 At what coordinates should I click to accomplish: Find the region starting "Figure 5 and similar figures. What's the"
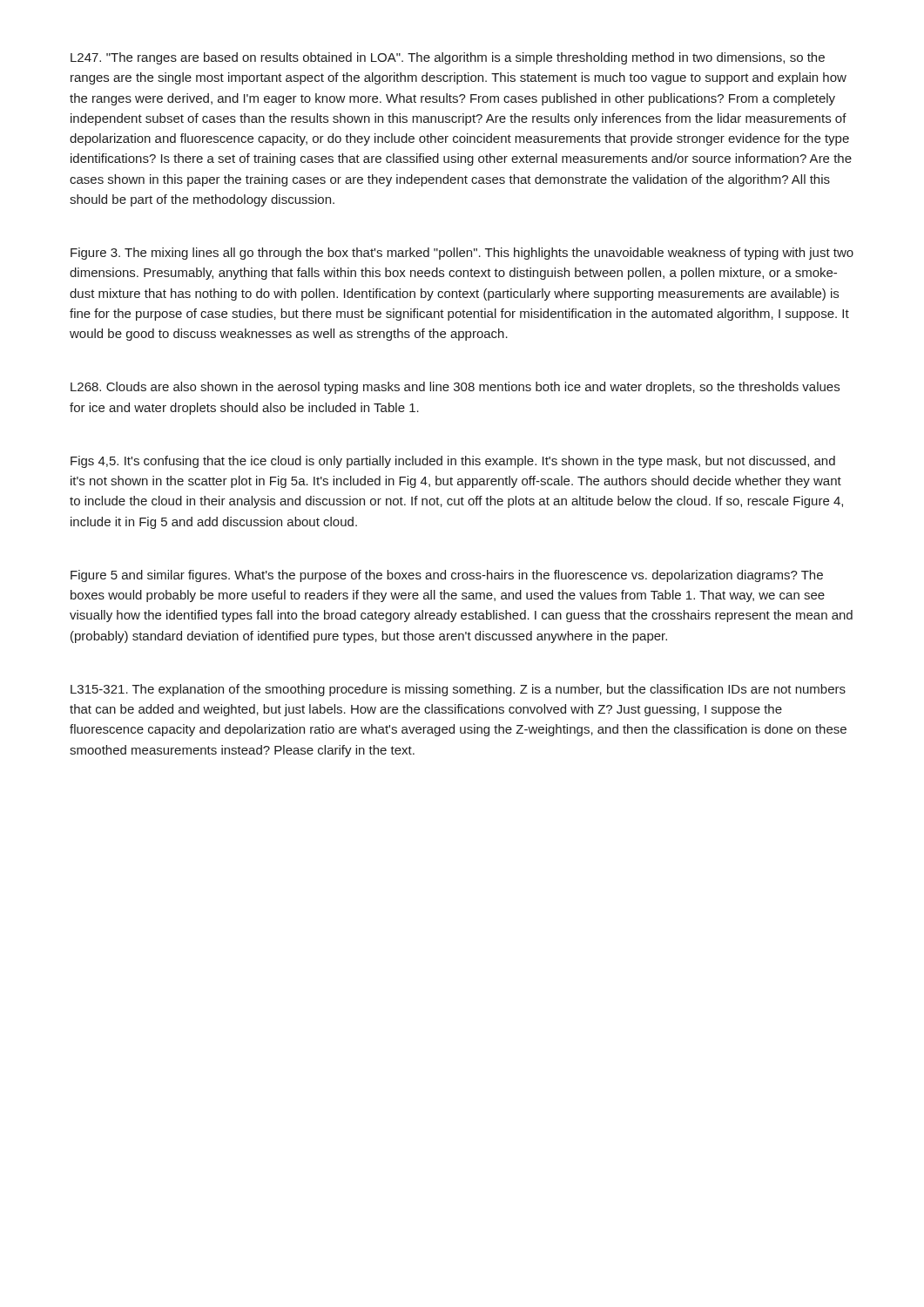pyautogui.click(x=461, y=605)
